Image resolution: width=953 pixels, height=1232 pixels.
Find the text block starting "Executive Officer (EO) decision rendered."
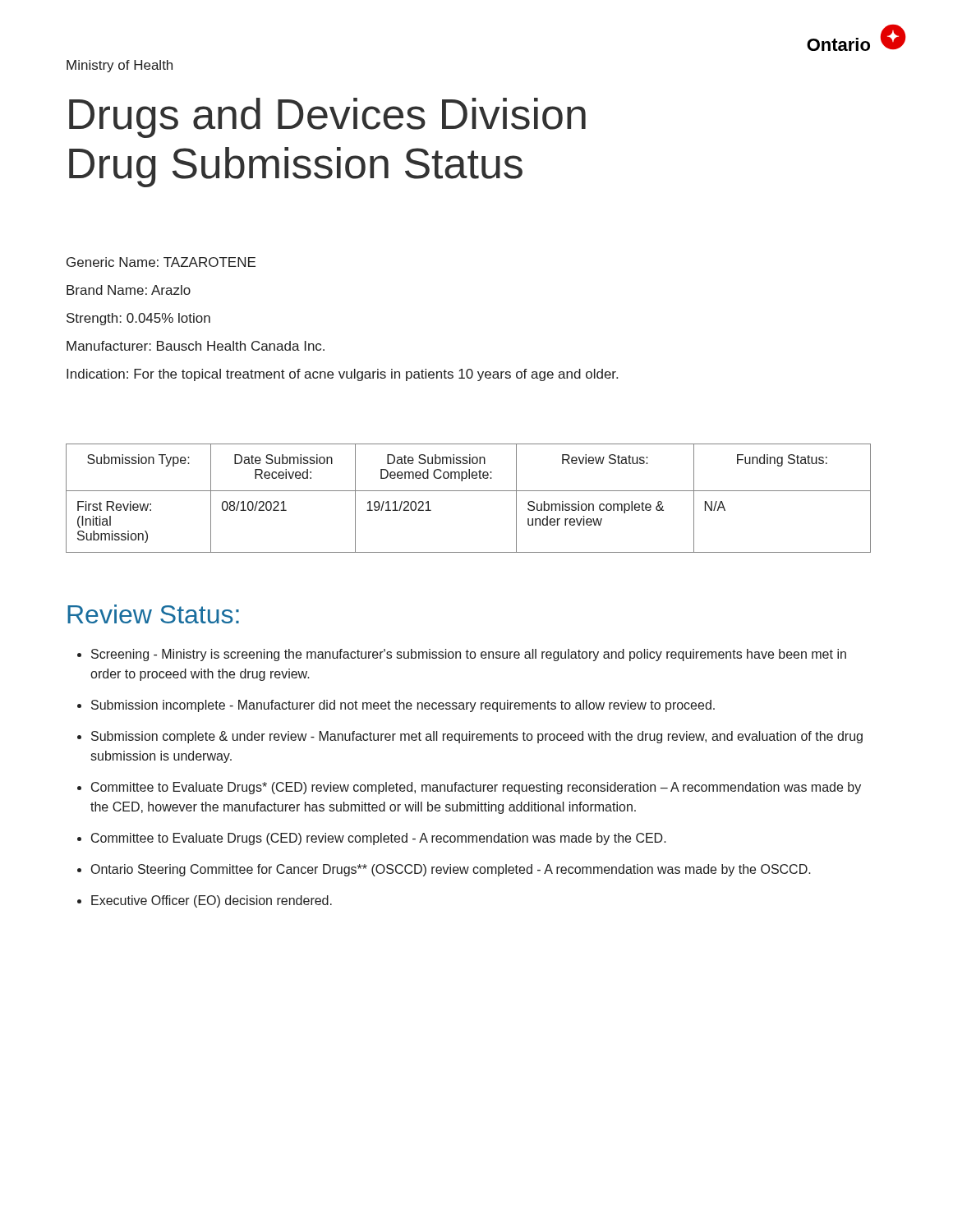tap(212, 901)
